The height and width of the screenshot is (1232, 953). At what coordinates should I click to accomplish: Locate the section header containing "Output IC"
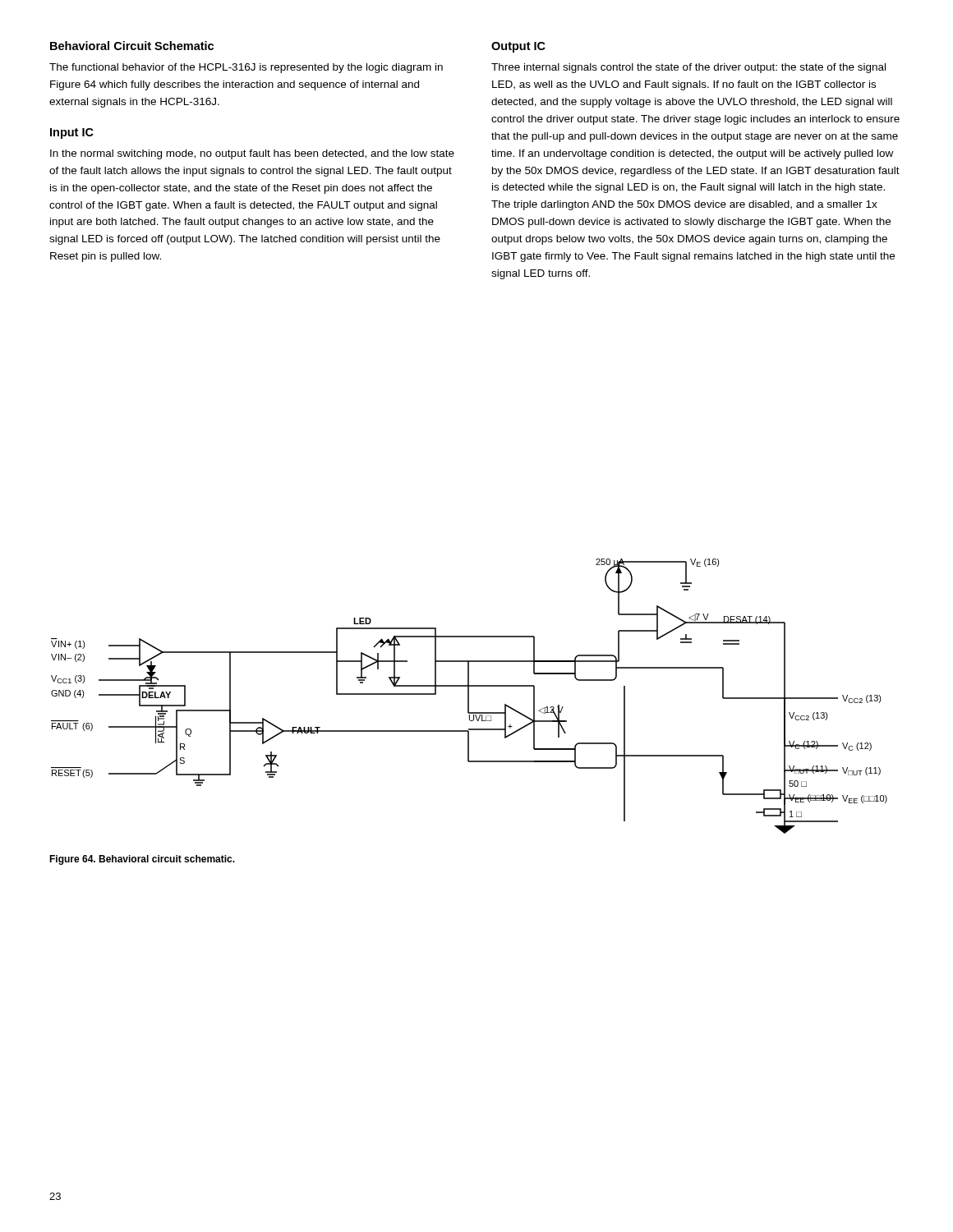[x=518, y=46]
